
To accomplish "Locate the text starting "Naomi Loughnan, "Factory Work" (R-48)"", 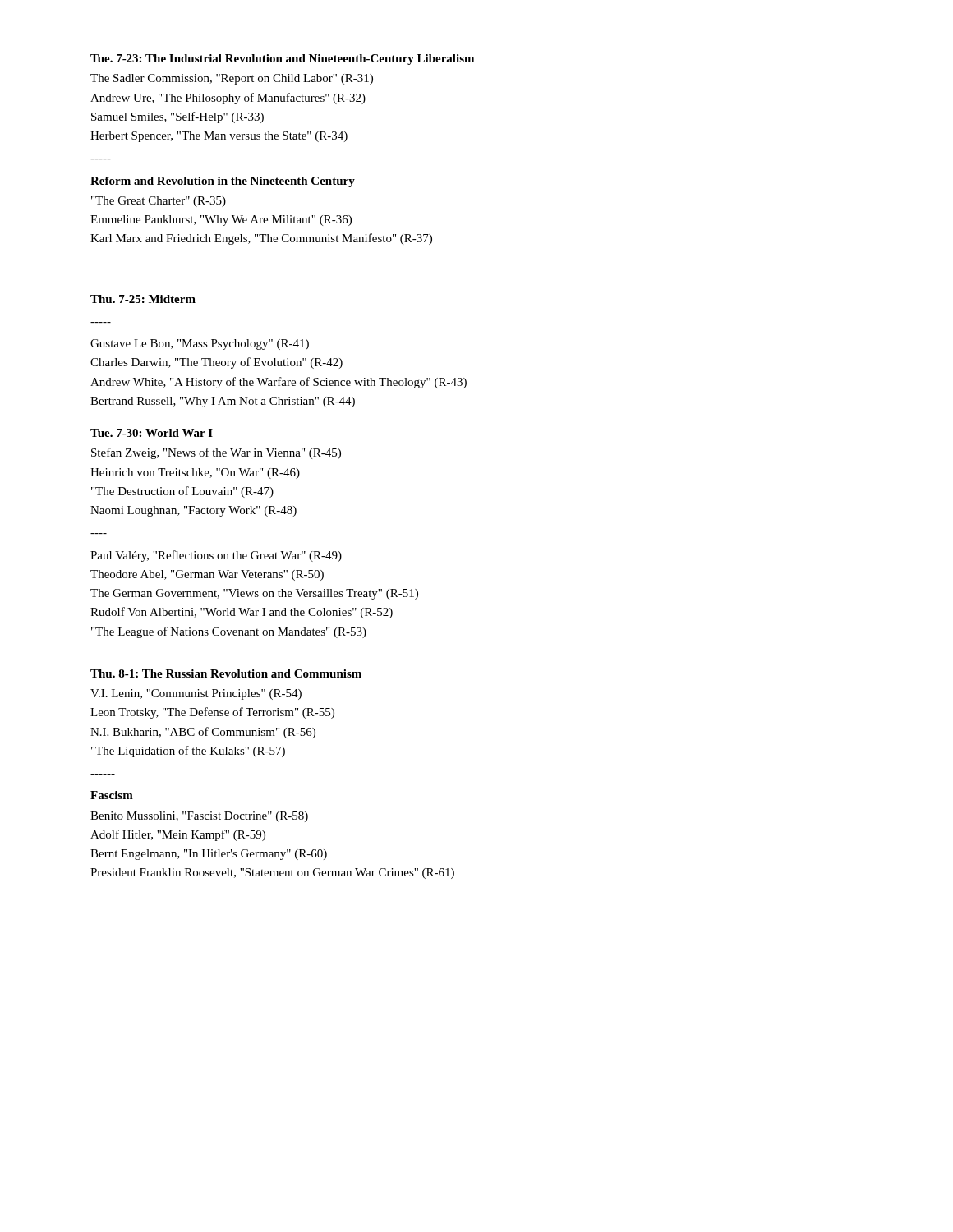I will [194, 510].
